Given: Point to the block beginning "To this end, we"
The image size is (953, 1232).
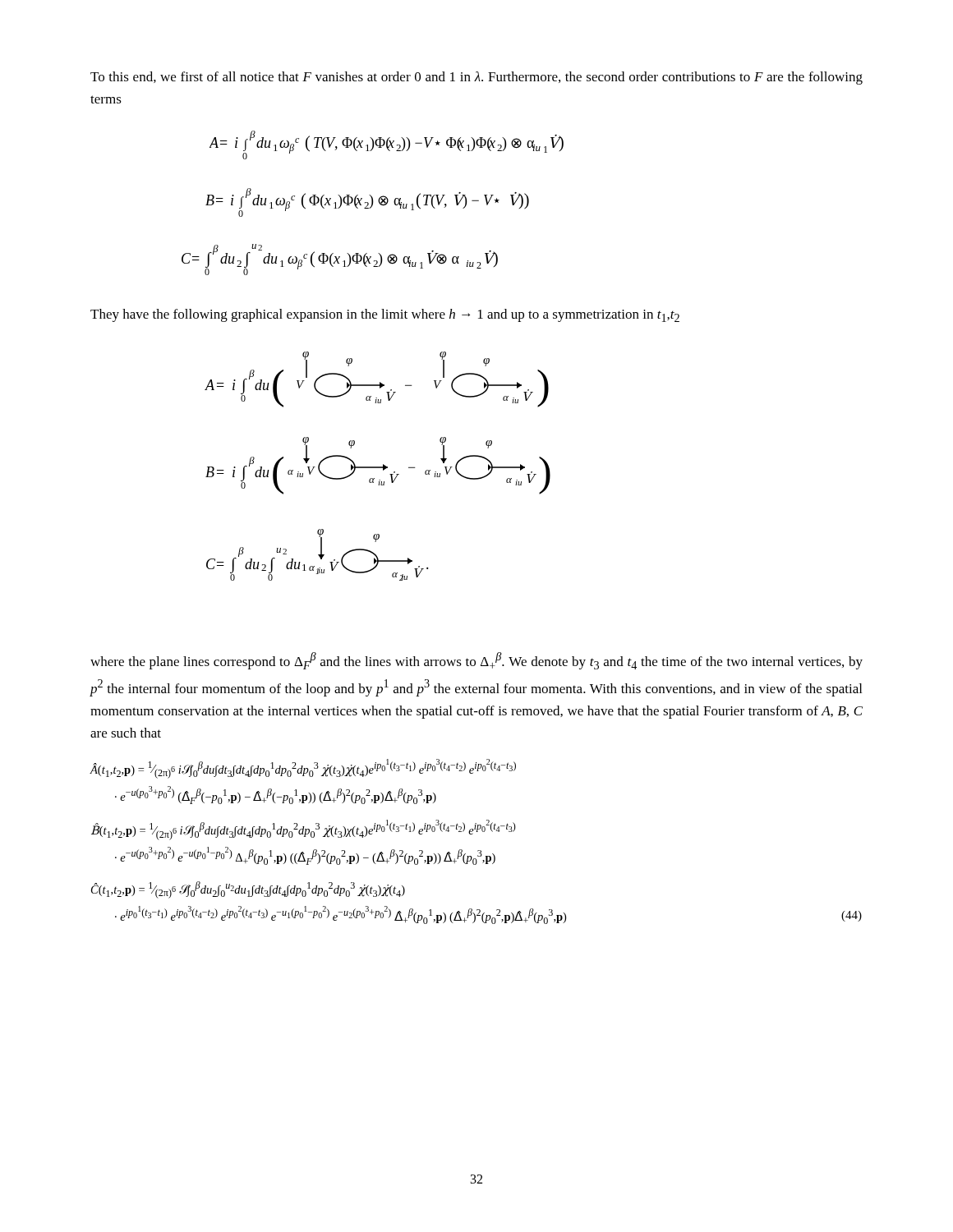Looking at the screenshot, I should [476, 88].
